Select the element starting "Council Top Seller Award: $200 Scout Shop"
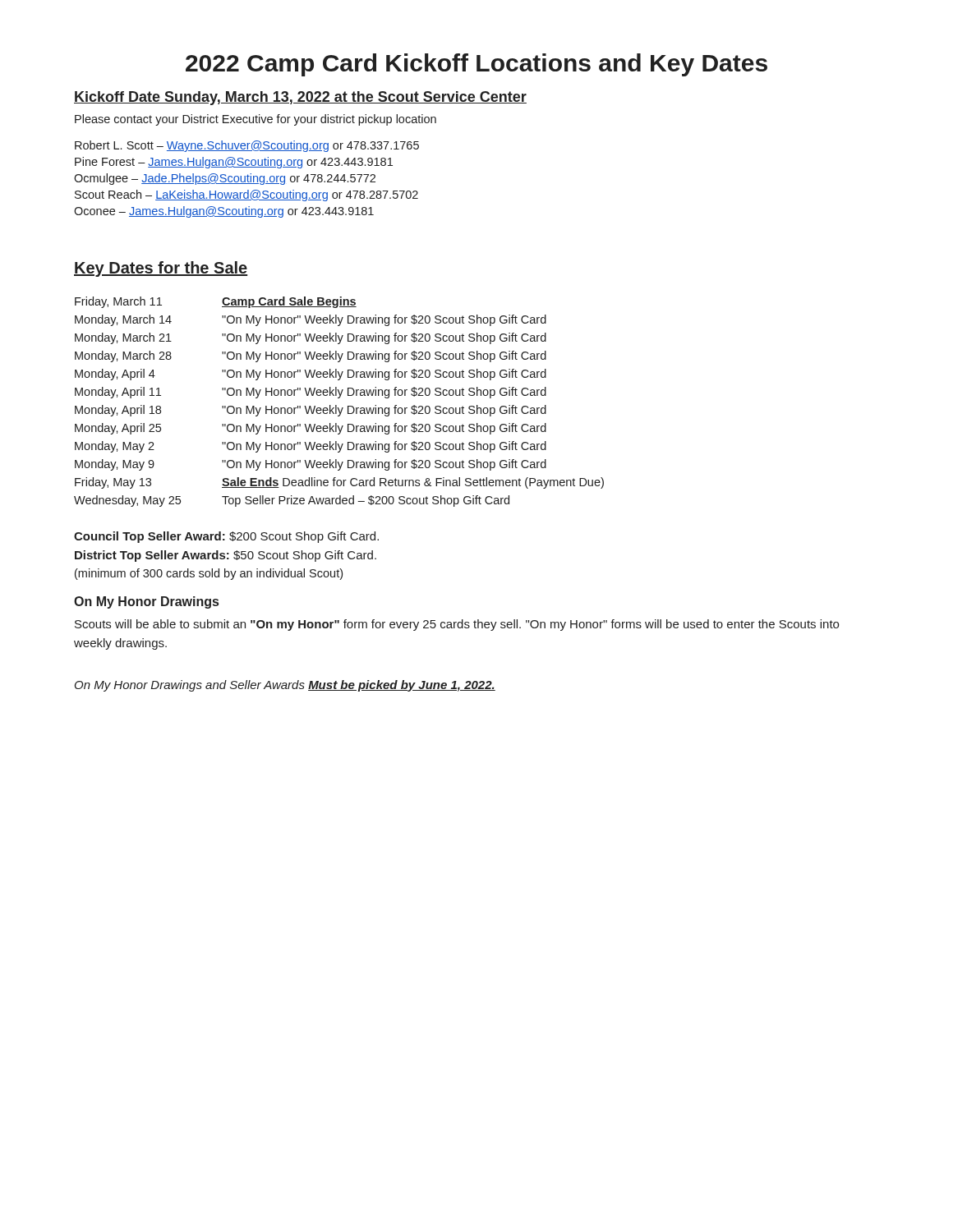953x1232 pixels. click(x=227, y=536)
